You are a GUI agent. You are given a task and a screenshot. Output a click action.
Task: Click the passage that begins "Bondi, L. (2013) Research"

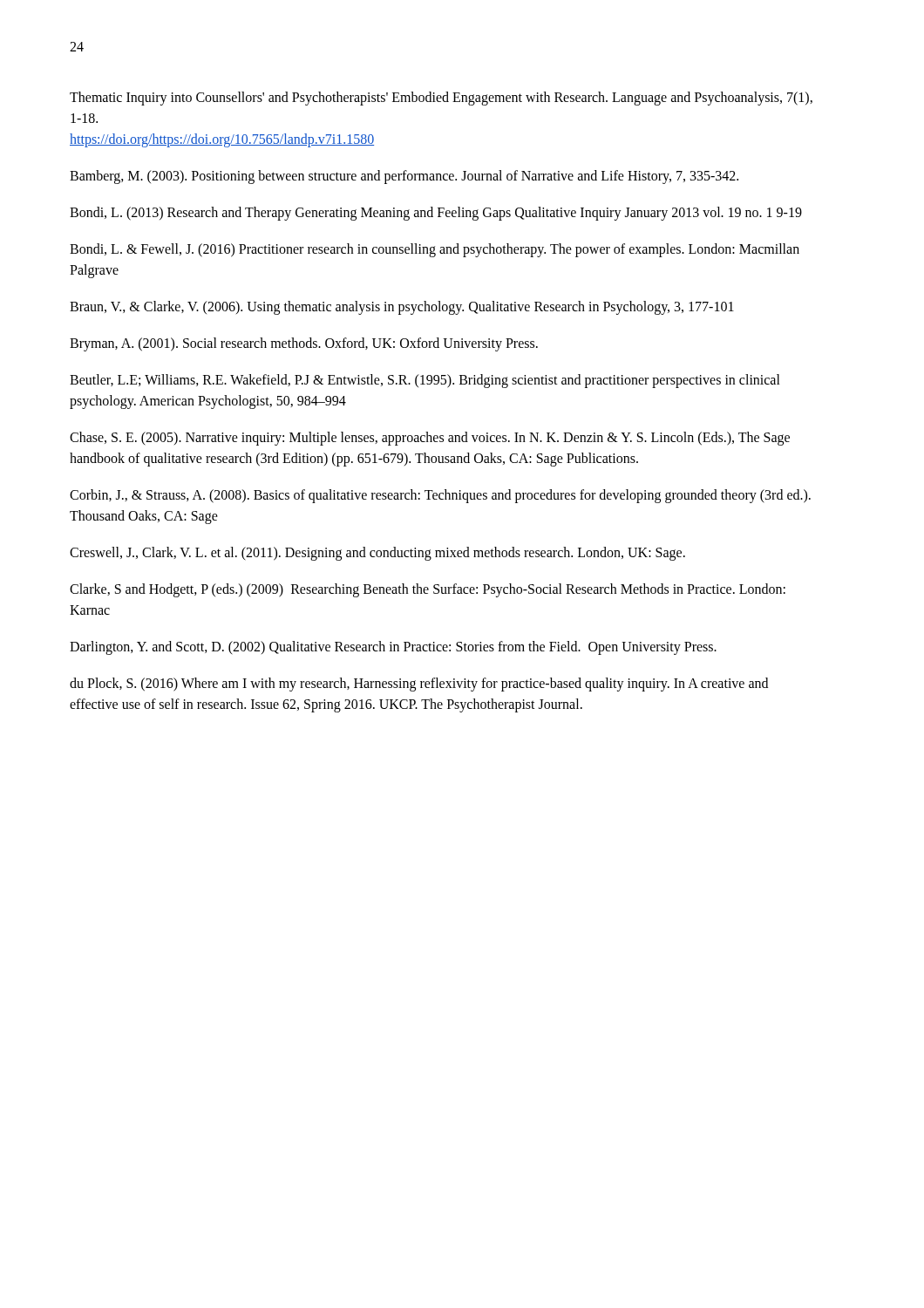[436, 212]
